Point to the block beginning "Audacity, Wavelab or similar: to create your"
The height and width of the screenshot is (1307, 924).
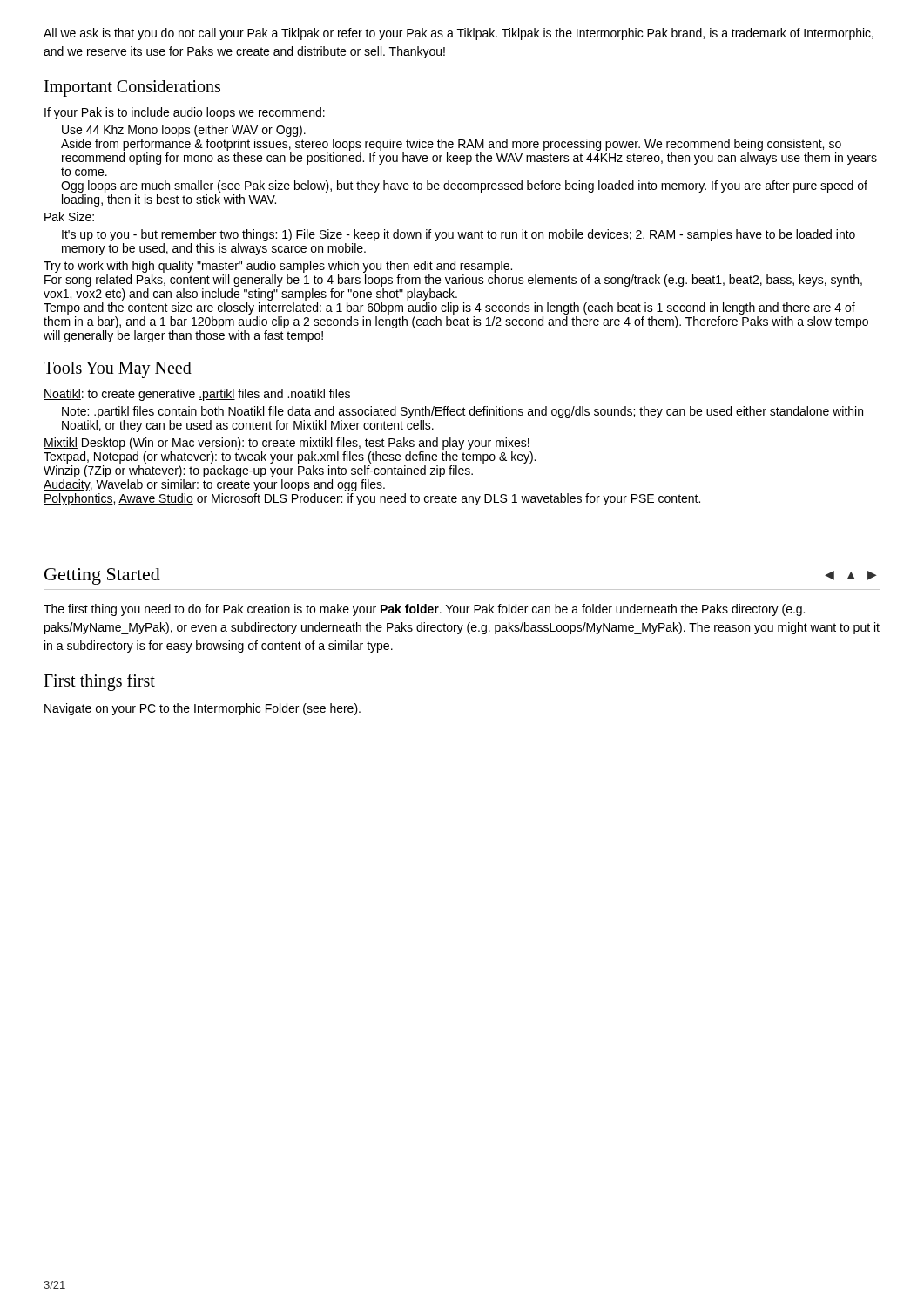point(462,484)
